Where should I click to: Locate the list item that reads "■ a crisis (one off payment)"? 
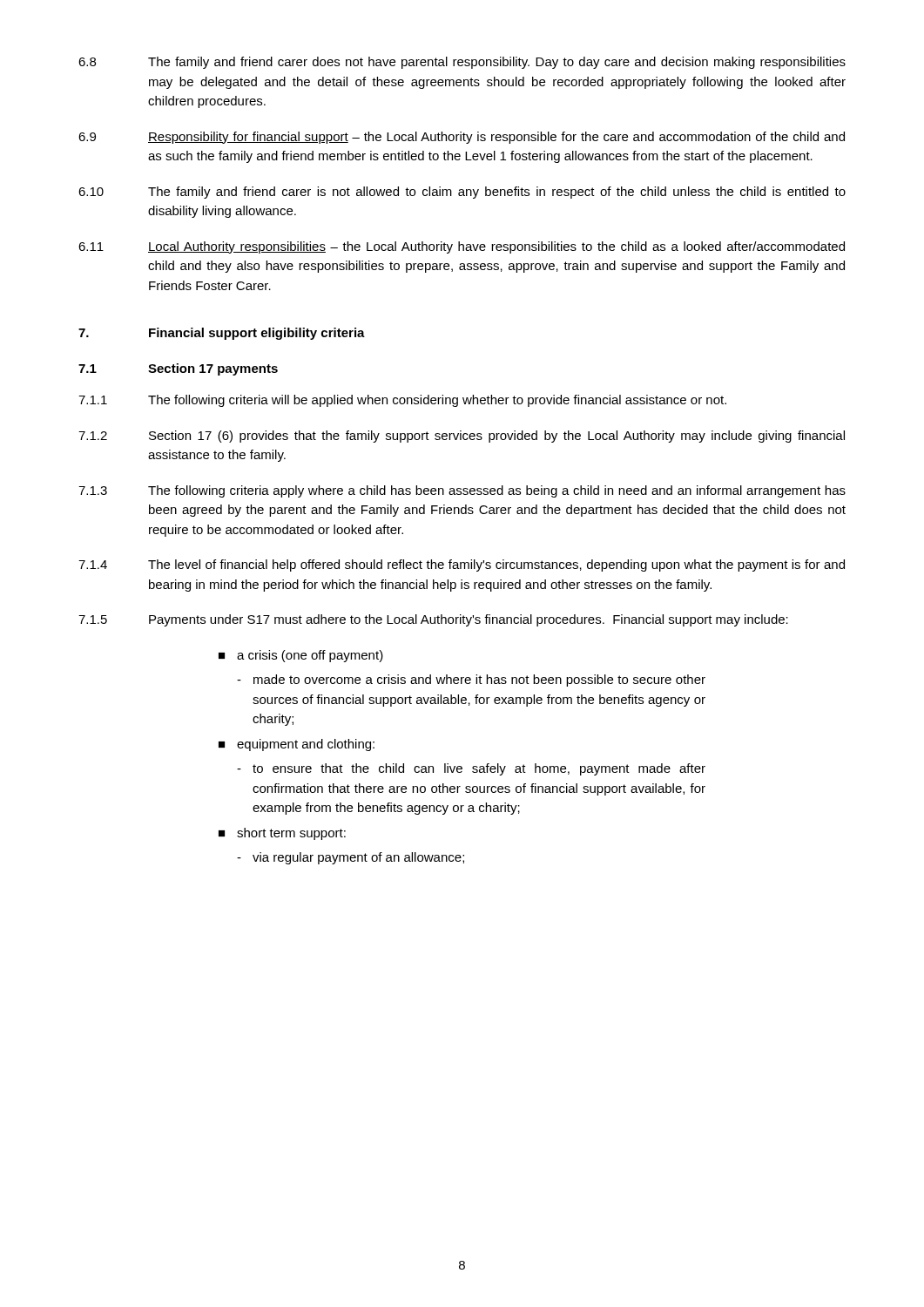pyautogui.click(x=300, y=655)
